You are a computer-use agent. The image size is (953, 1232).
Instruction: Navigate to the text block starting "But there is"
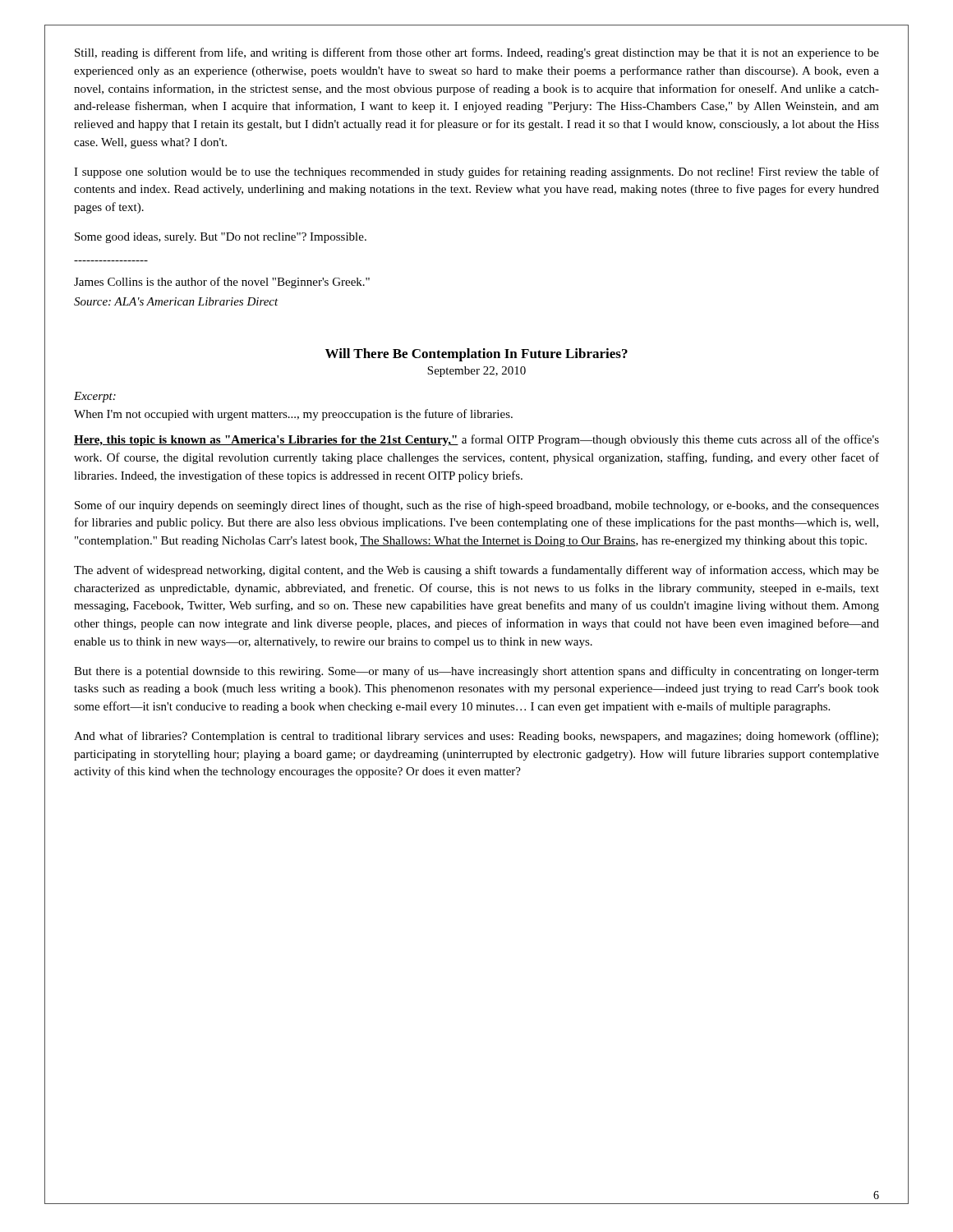click(x=476, y=689)
